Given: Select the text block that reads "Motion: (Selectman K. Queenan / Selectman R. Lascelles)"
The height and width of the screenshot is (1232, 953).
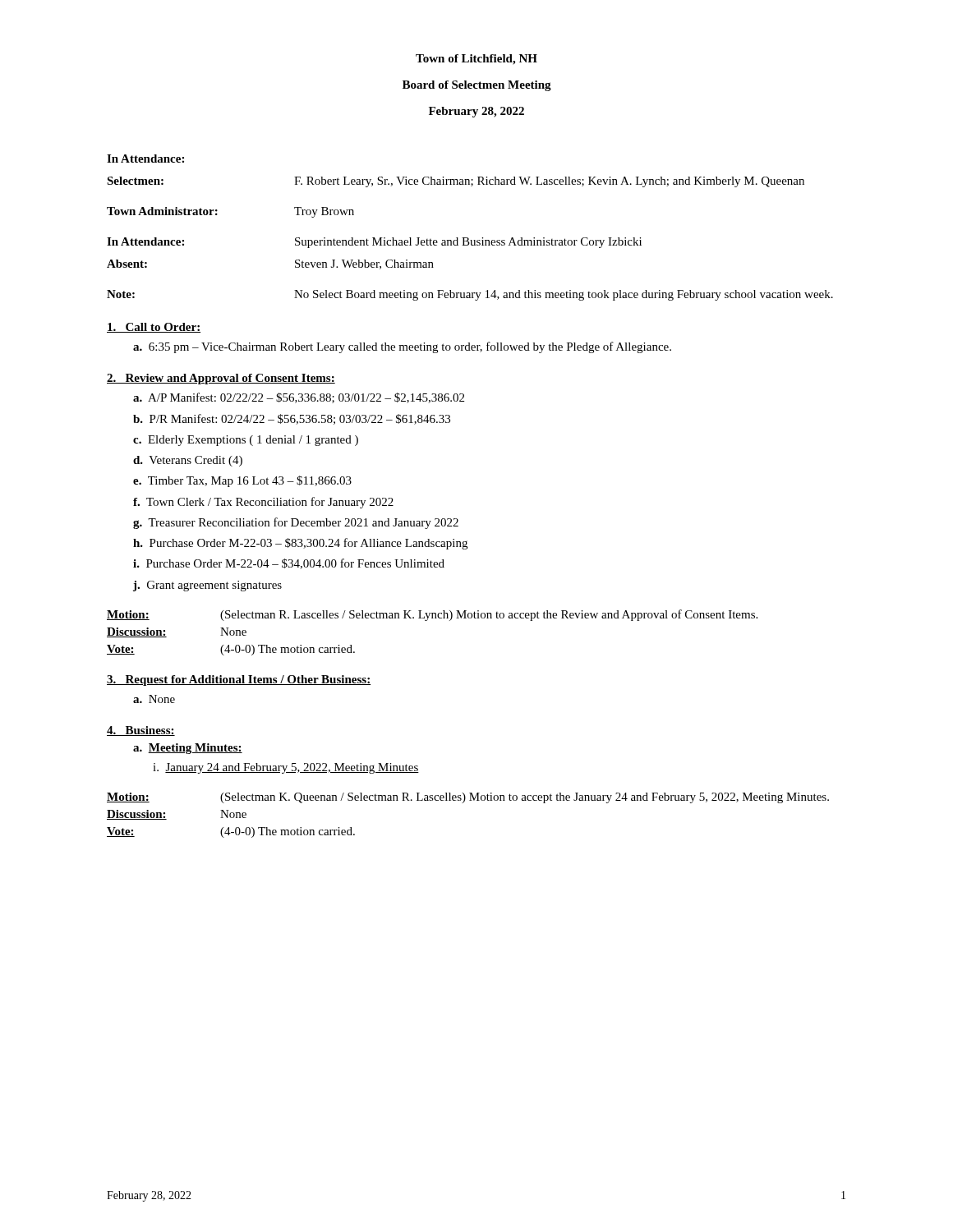Looking at the screenshot, I should click(468, 798).
